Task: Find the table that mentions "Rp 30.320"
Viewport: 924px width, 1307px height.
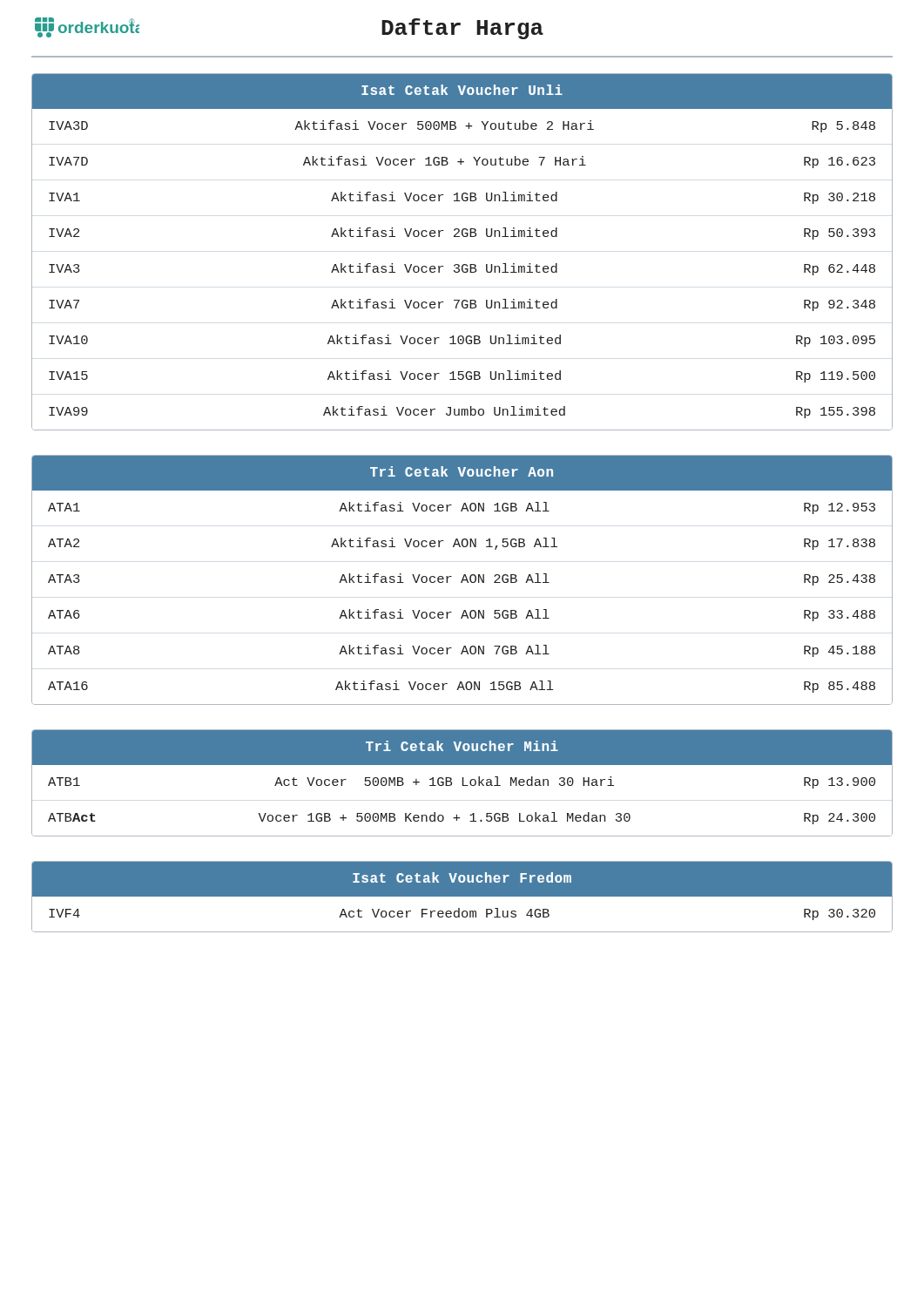Action: [462, 897]
